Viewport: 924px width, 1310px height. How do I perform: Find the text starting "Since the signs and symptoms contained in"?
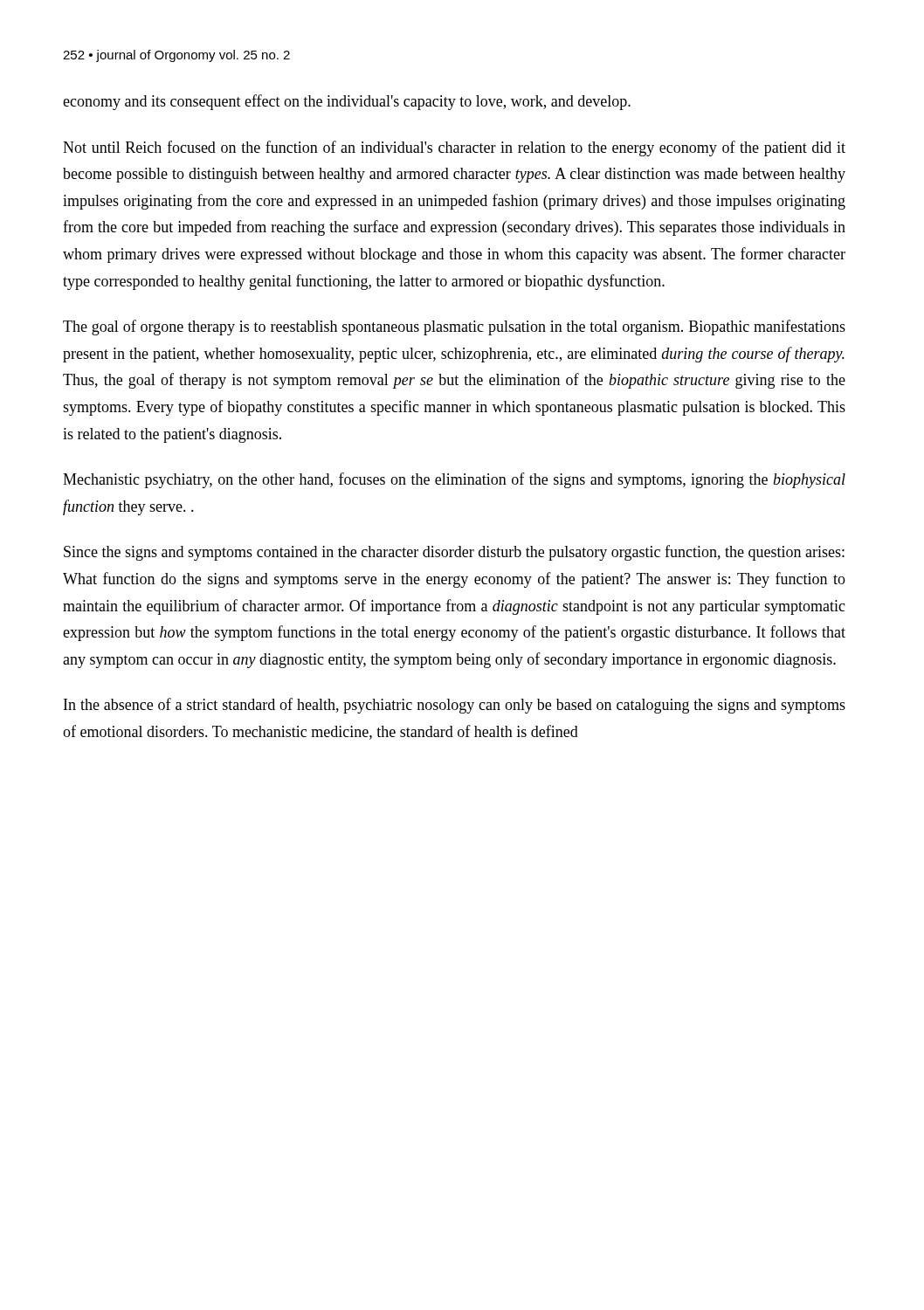[x=454, y=606]
